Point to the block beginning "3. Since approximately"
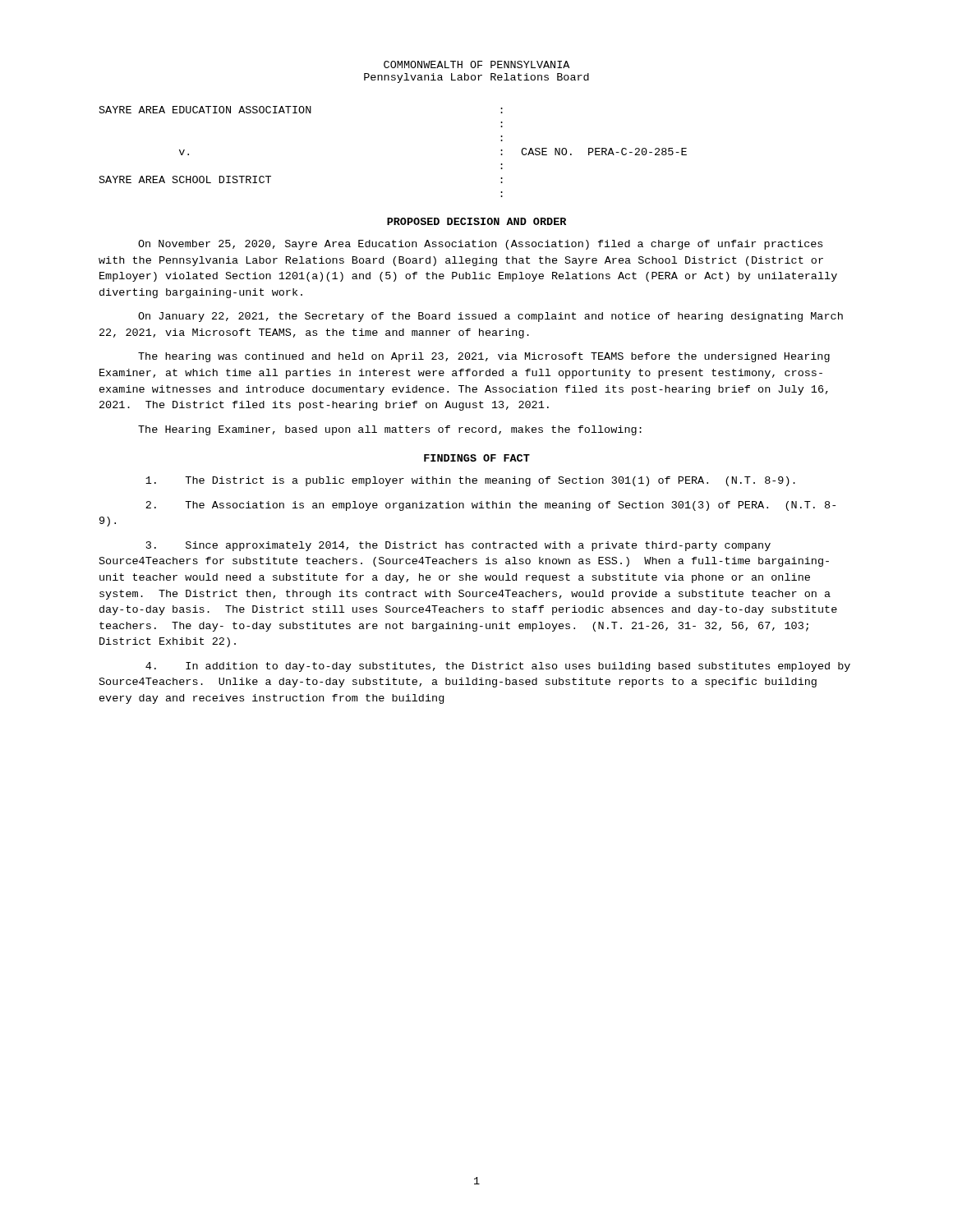The width and height of the screenshot is (953, 1232). pyautogui.click(x=468, y=594)
